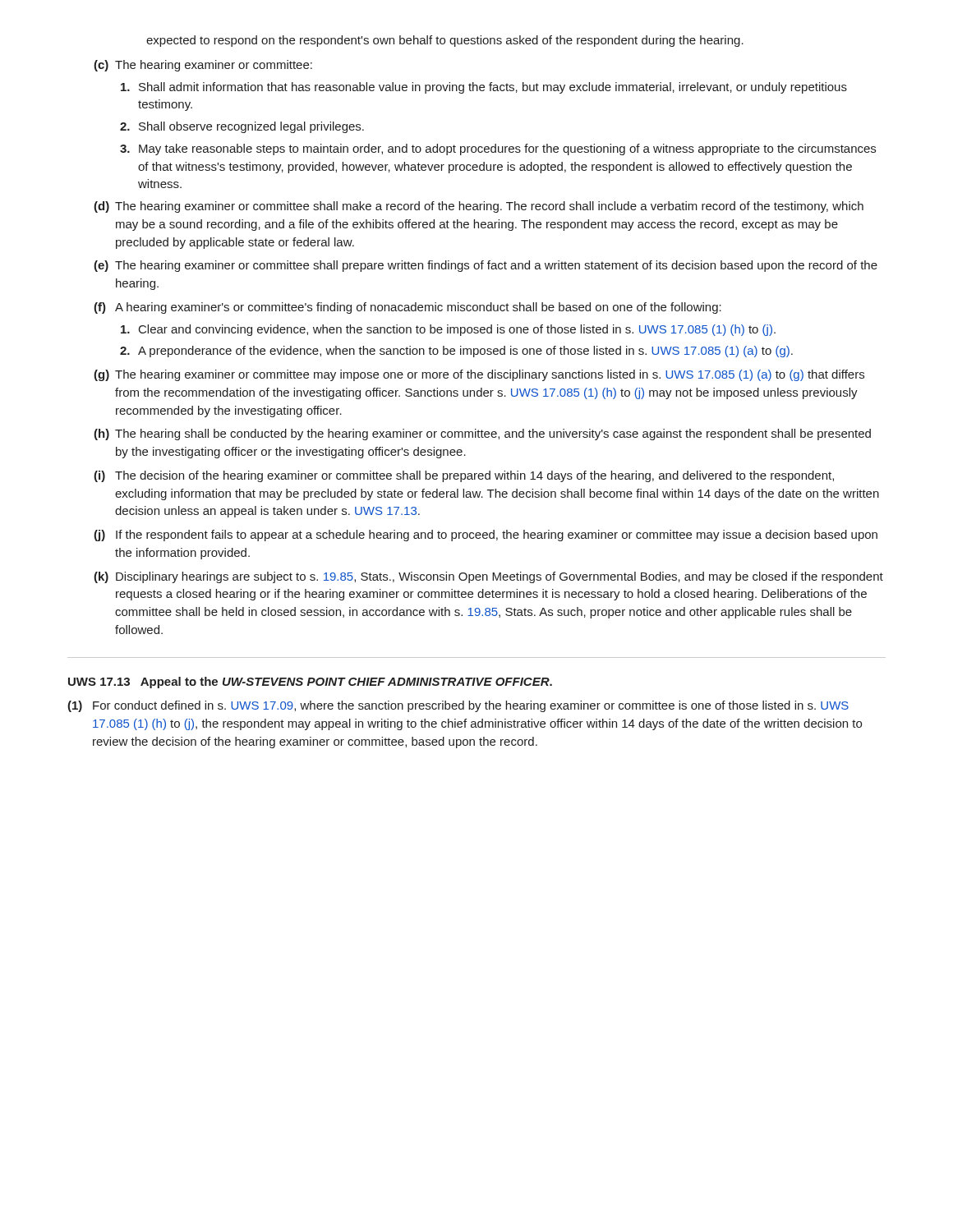Select the element starting "(g) The hearing examiner or"
953x1232 pixels.
tap(490, 392)
